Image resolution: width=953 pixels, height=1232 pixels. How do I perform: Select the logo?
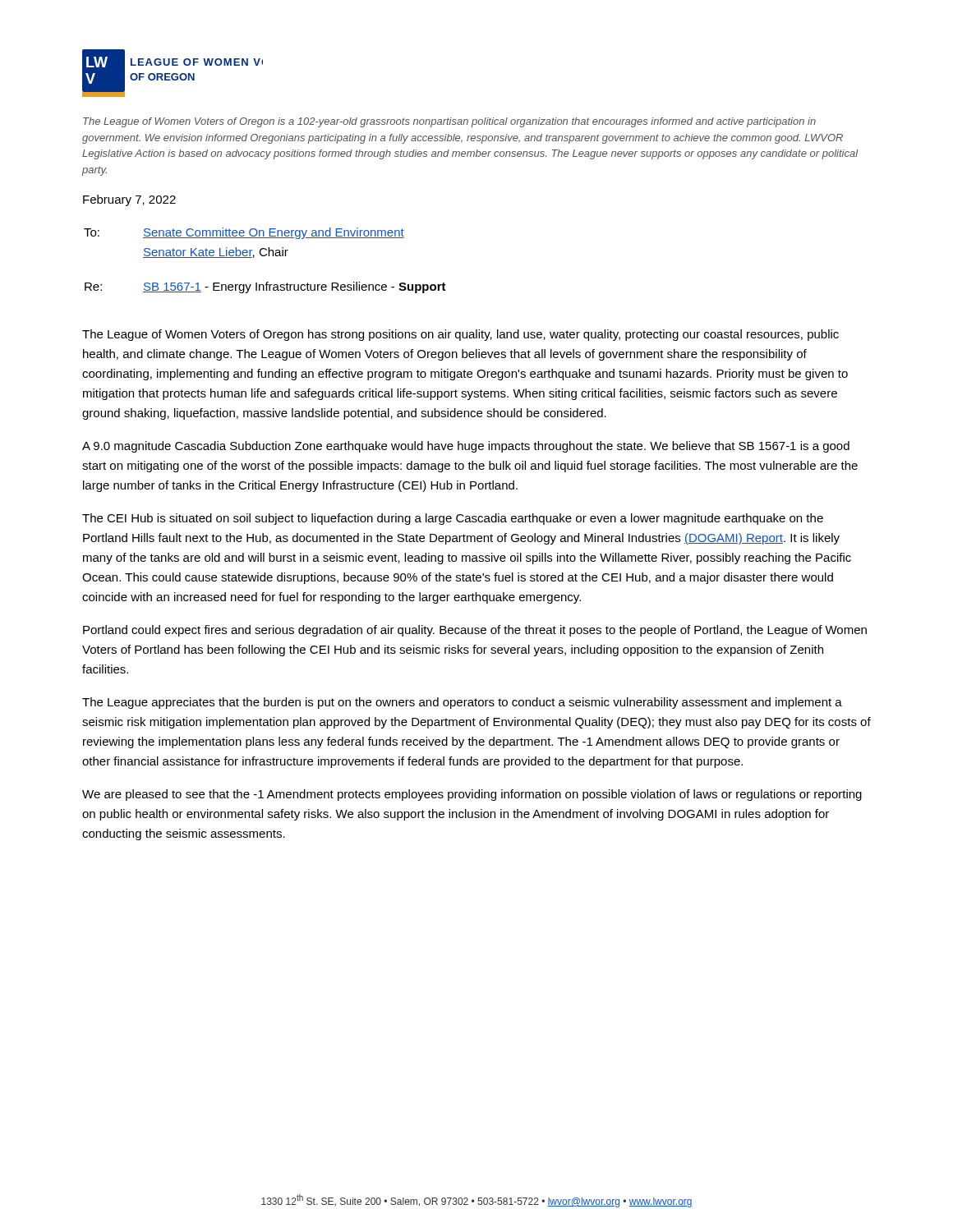click(476, 74)
